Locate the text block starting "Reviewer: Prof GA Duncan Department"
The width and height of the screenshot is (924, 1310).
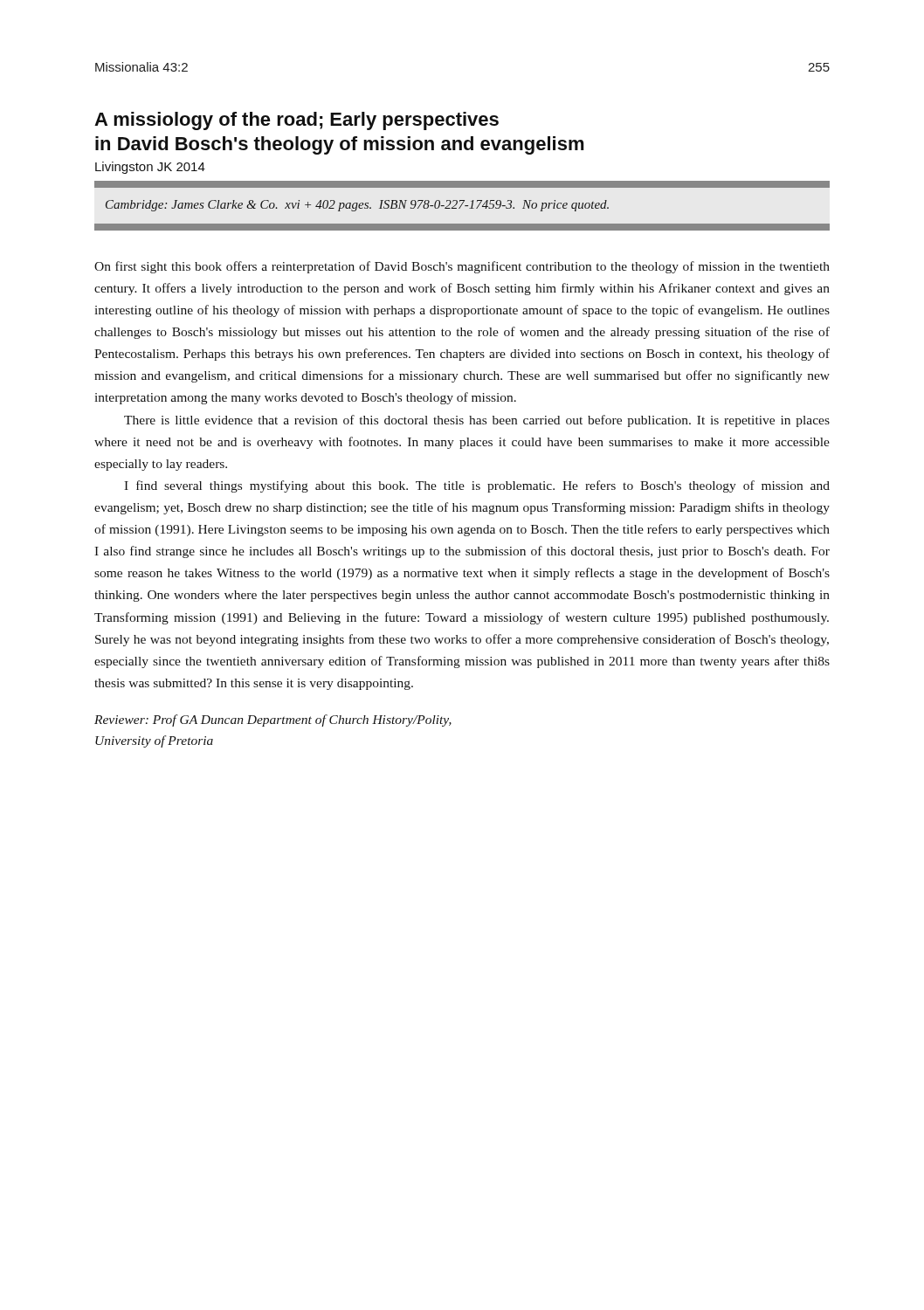273,730
